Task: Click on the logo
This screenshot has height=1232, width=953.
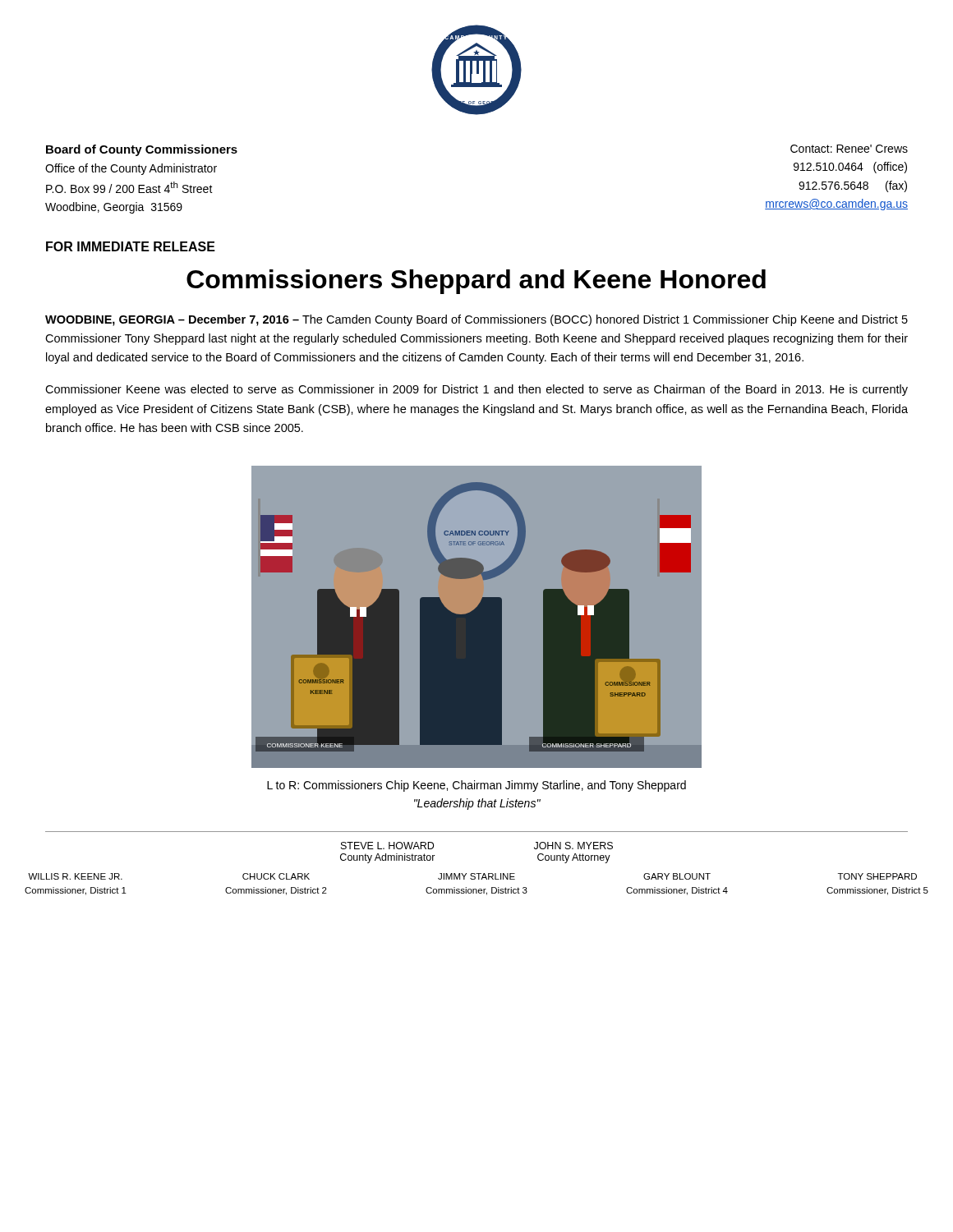Action: click(476, 66)
